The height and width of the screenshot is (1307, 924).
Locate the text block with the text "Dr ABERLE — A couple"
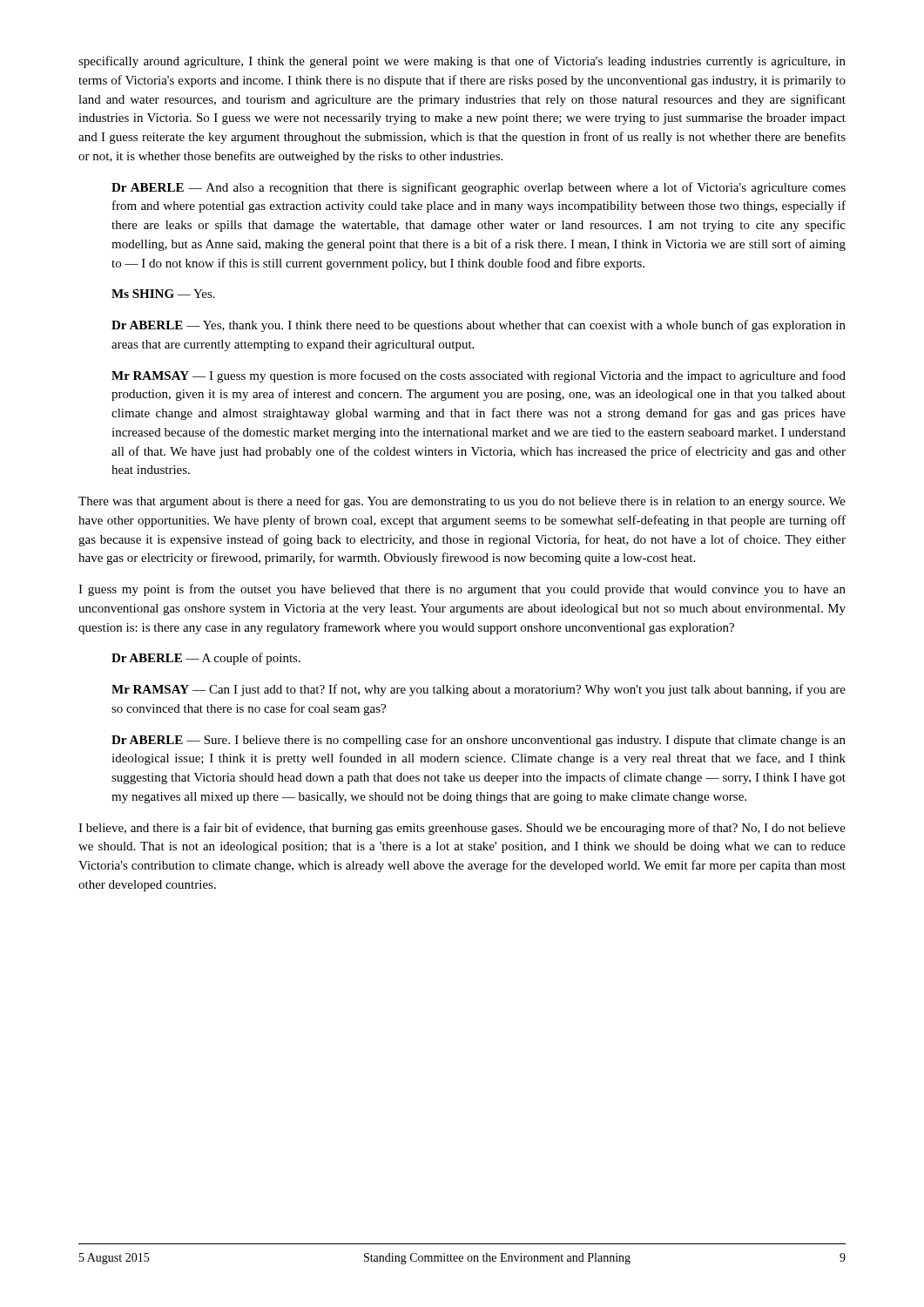[x=206, y=658]
